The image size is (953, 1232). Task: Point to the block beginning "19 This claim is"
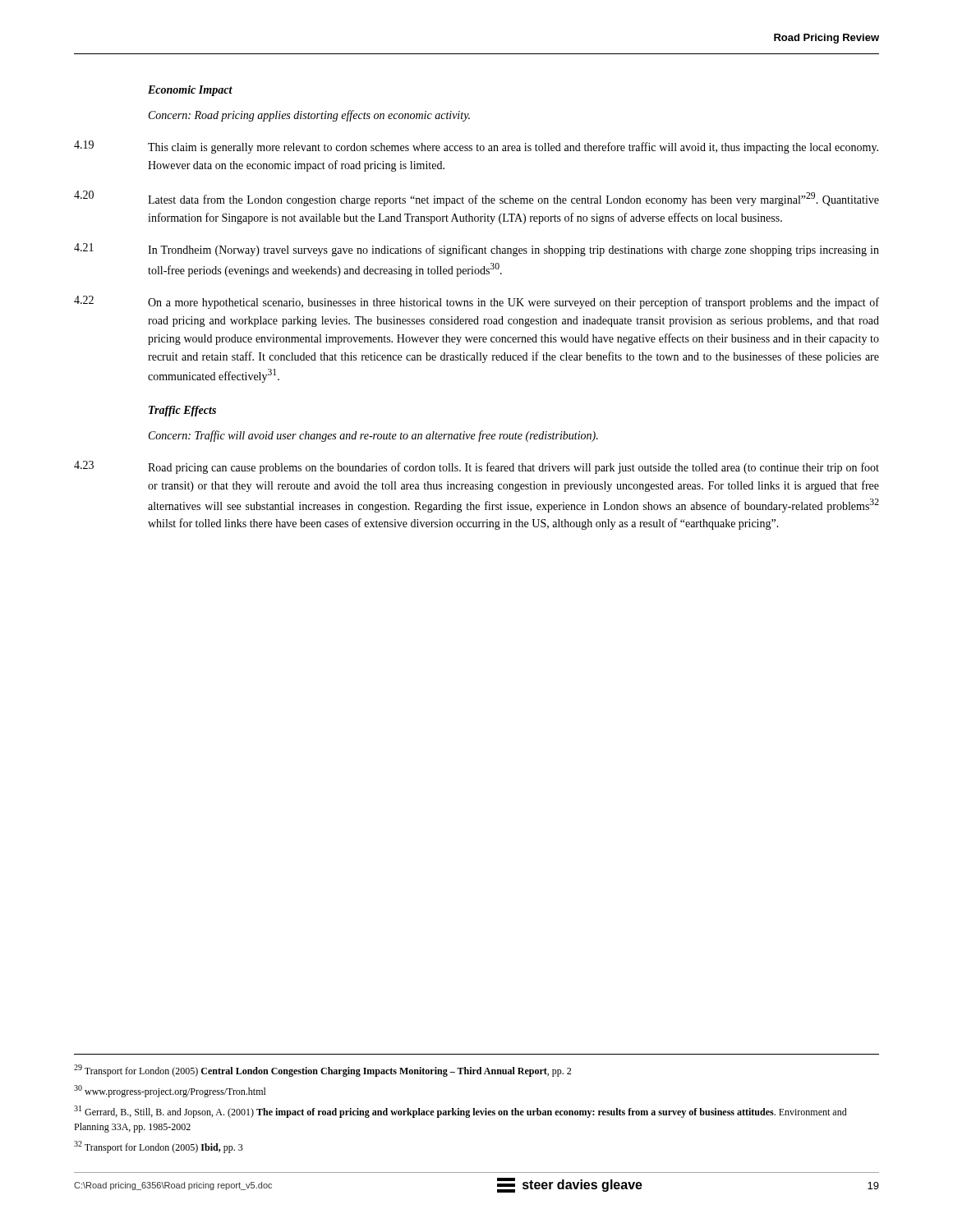coord(476,157)
